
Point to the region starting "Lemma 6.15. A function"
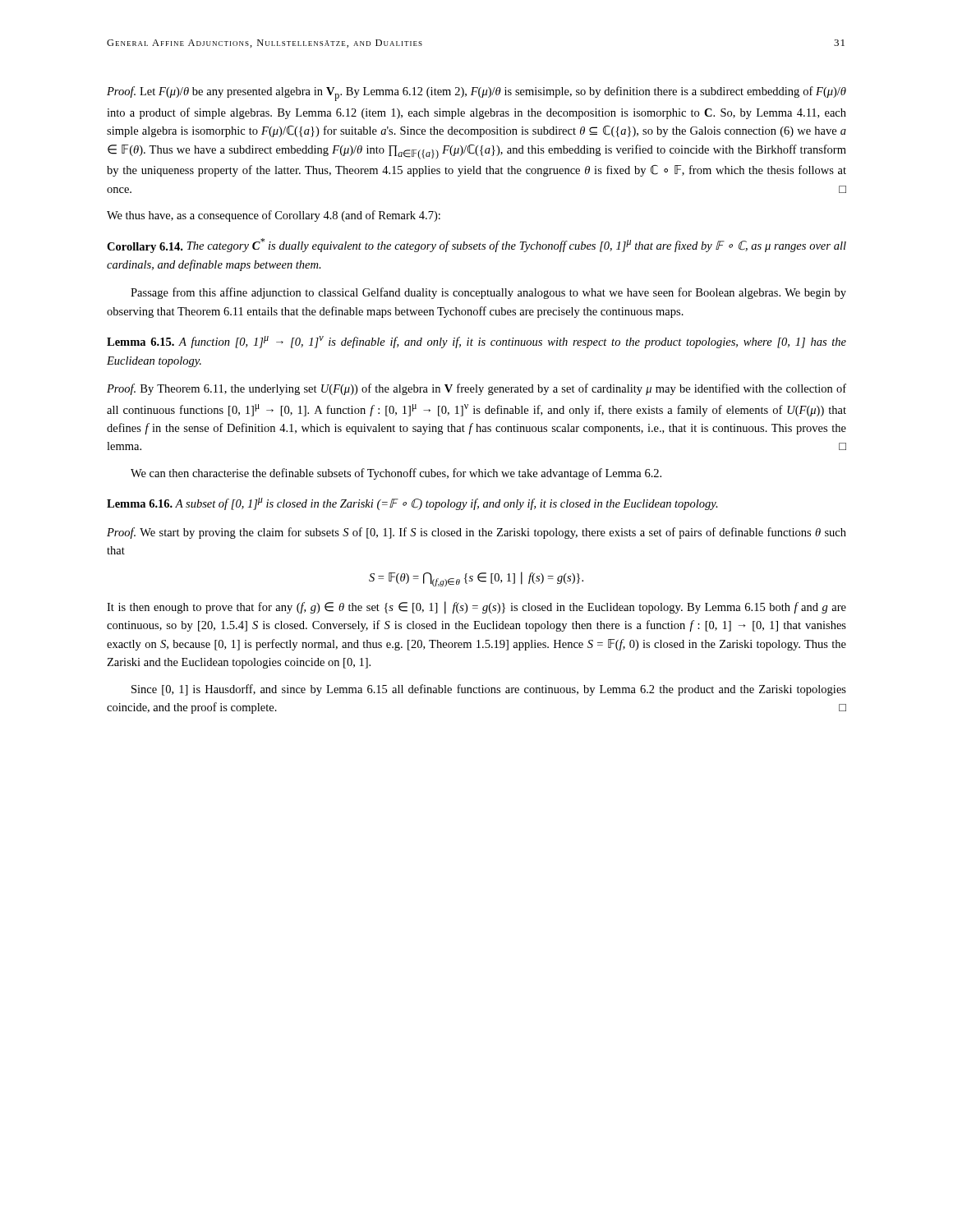pos(476,350)
